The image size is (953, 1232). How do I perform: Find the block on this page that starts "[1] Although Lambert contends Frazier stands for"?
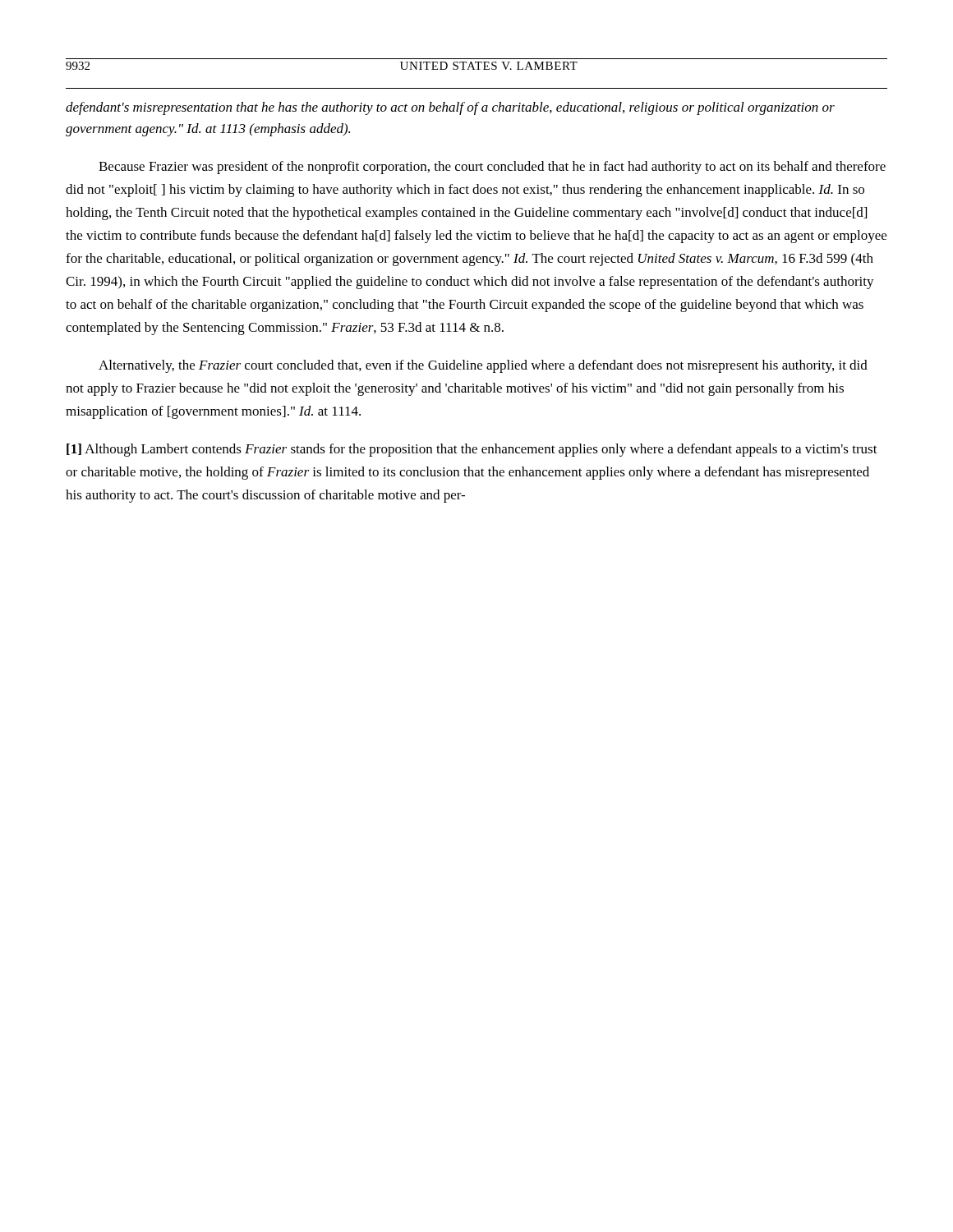click(471, 472)
